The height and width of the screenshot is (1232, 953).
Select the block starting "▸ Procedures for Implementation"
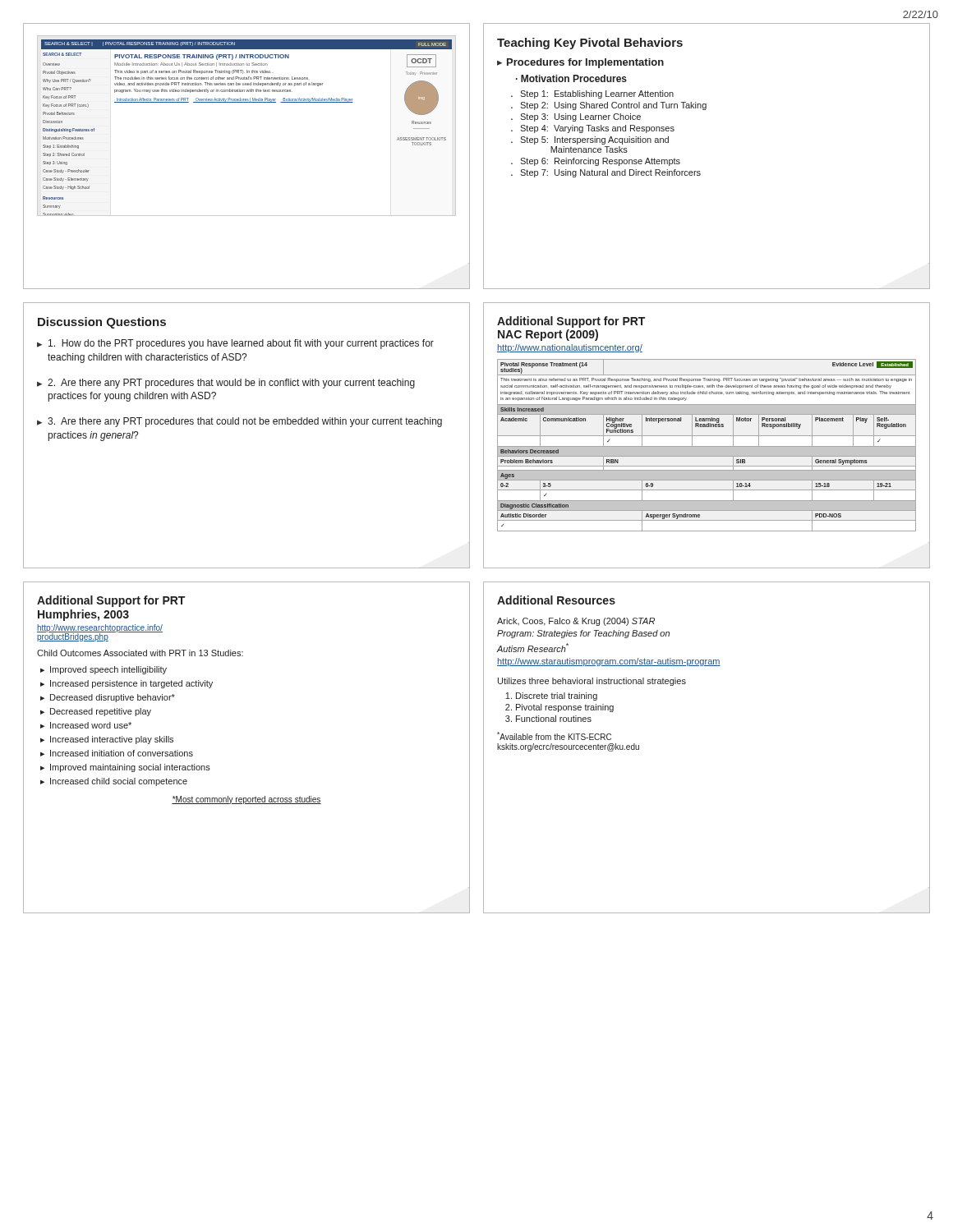click(581, 62)
